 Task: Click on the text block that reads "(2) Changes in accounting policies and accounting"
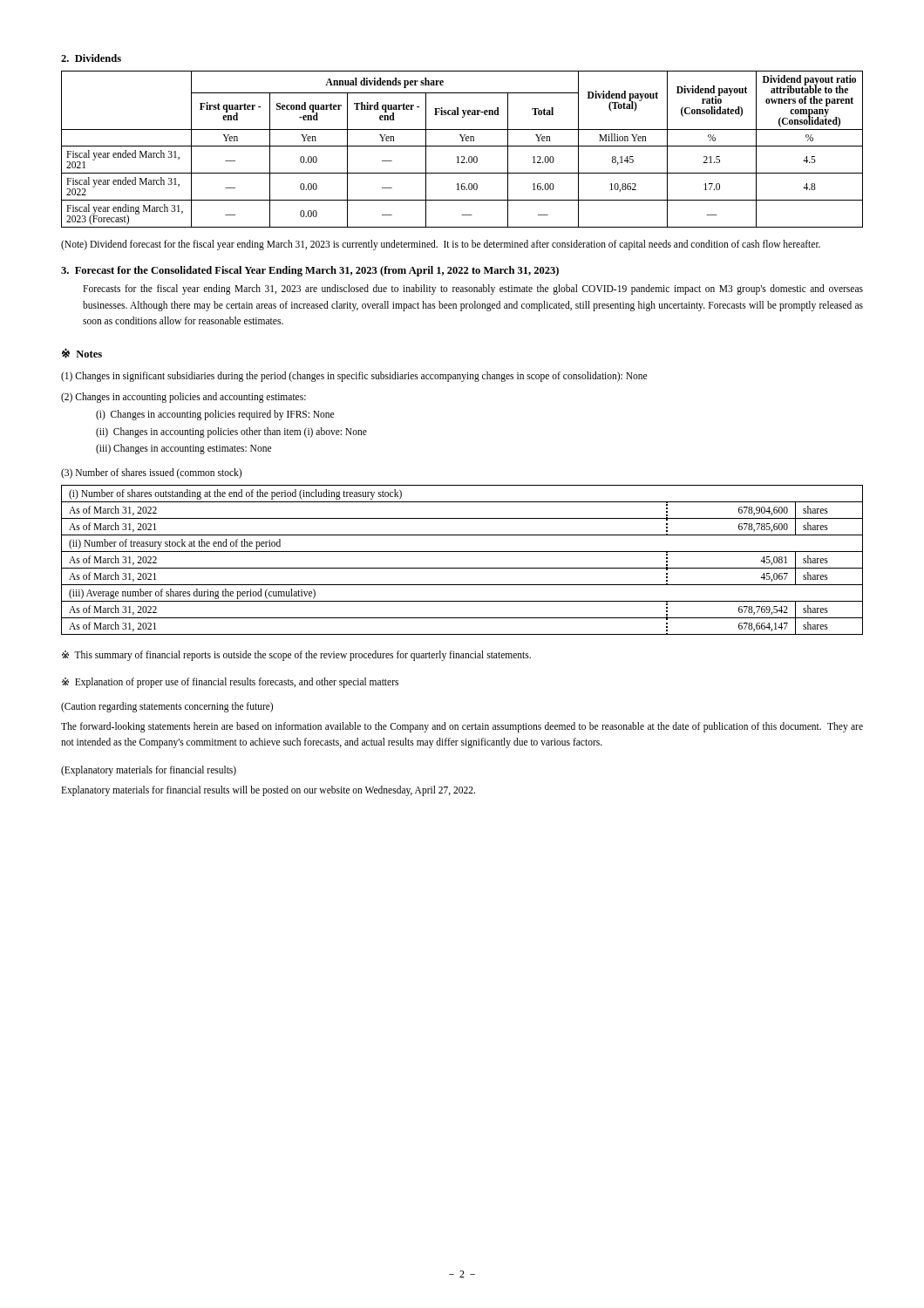[x=184, y=397]
